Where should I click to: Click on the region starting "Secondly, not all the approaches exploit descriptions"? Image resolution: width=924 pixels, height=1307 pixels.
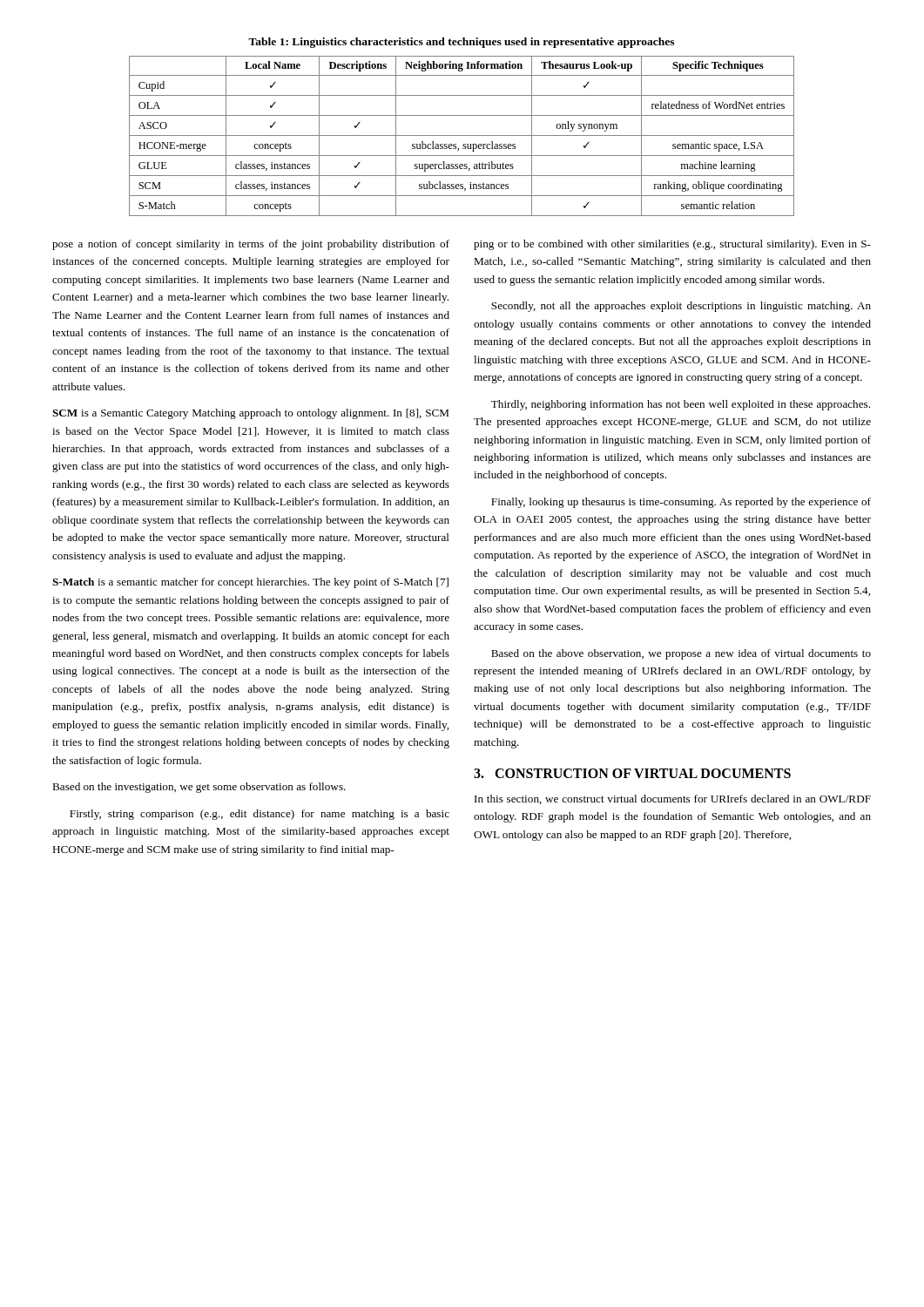coord(672,342)
